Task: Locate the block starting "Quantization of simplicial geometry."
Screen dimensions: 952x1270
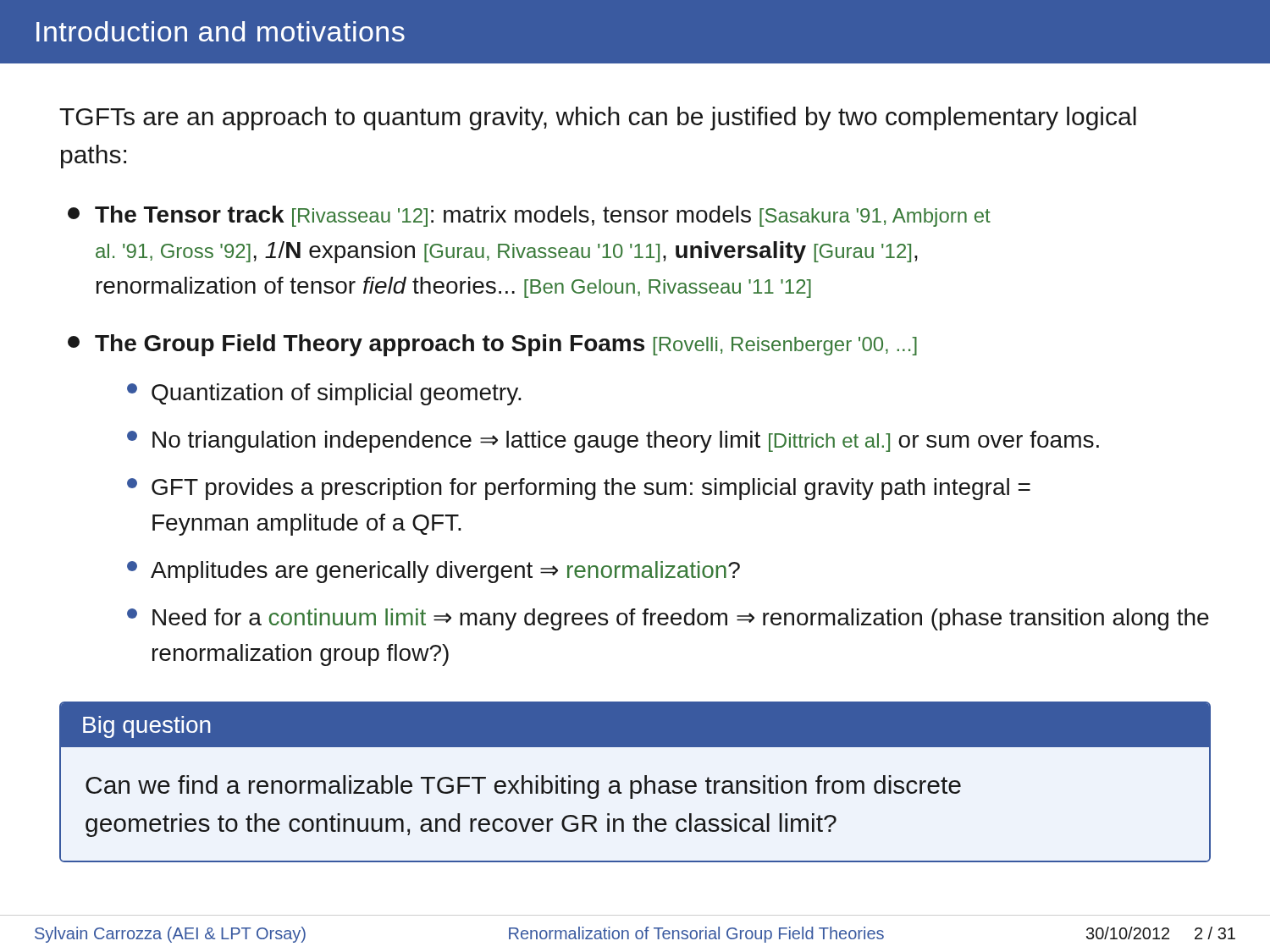Action: (x=324, y=394)
